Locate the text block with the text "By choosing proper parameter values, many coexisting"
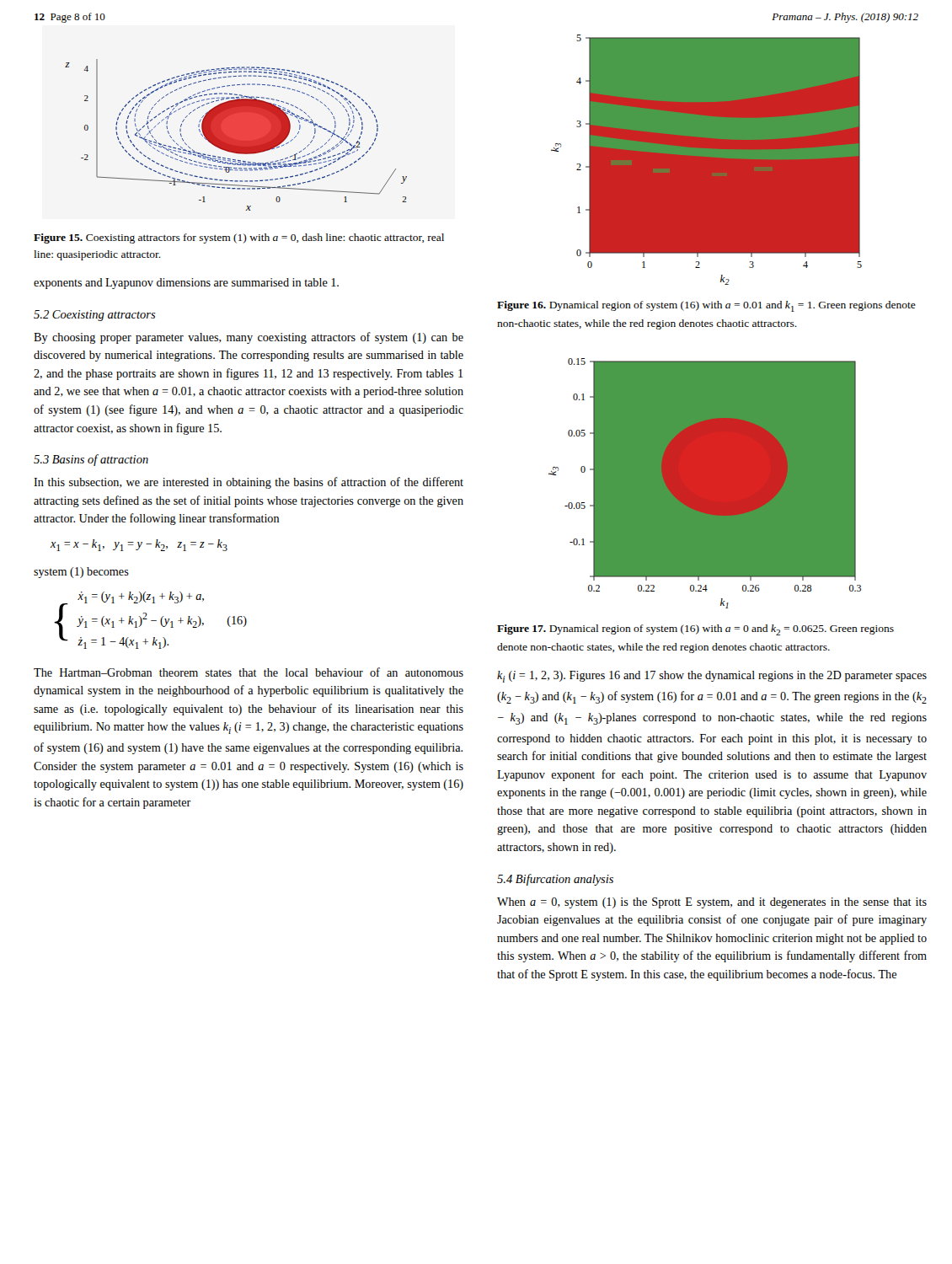The height and width of the screenshot is (1264, 952). pyautogui.click(x=249, y=382)
